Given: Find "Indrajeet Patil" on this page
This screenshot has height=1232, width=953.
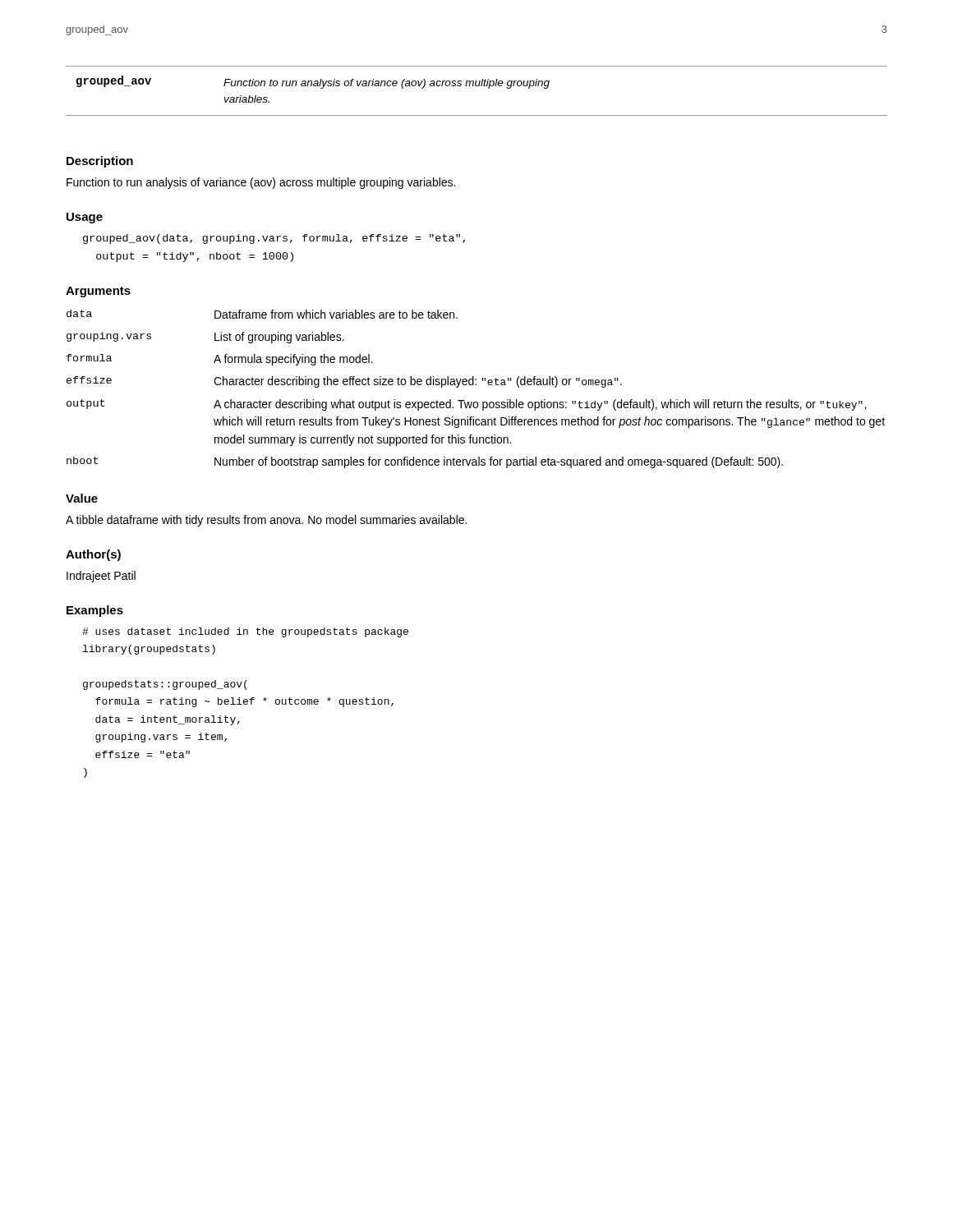Looking at the screenshot, I should [x=101, y=576].
